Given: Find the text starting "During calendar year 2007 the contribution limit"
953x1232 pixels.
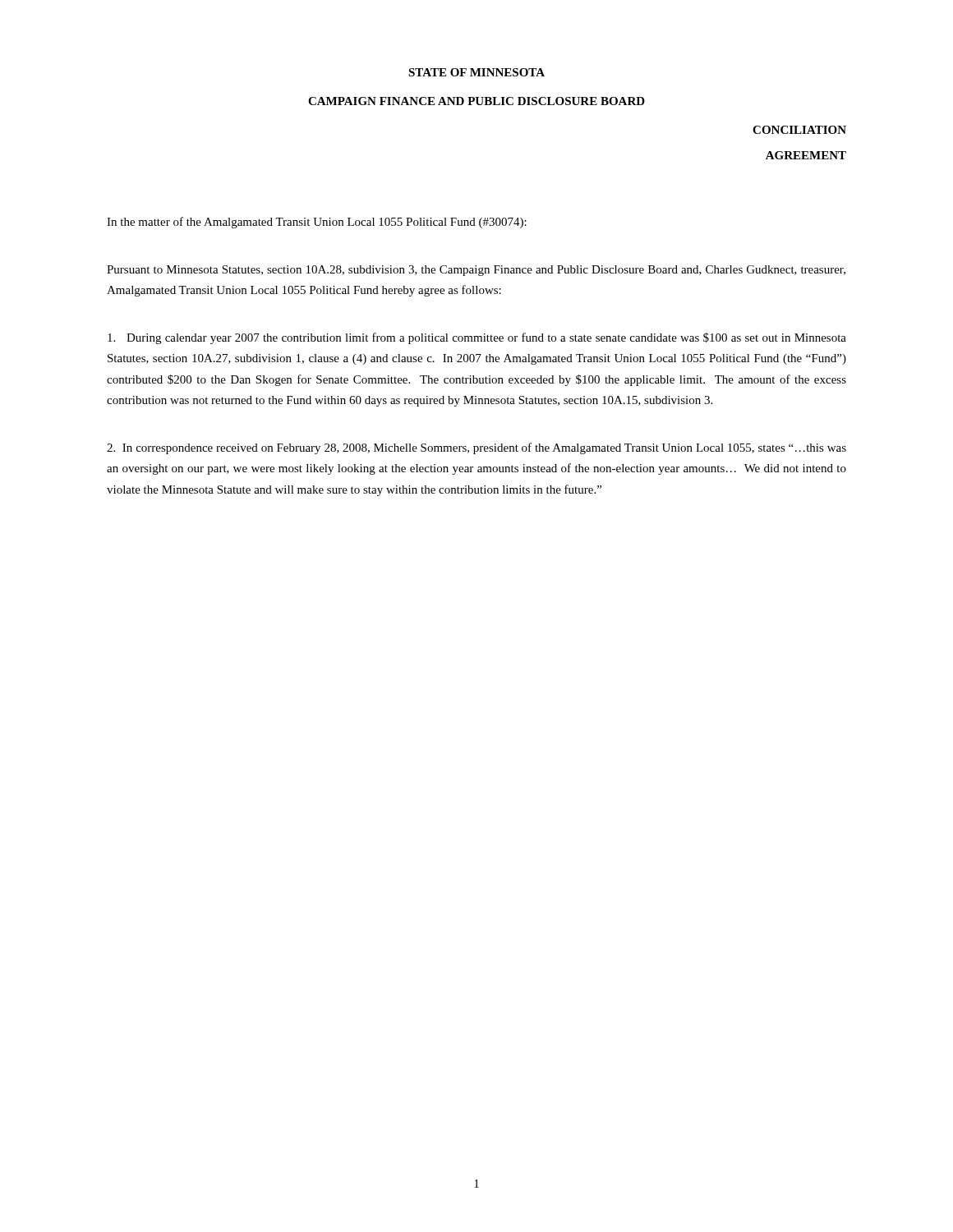Looking at the screenshot, I should point(476,369).
